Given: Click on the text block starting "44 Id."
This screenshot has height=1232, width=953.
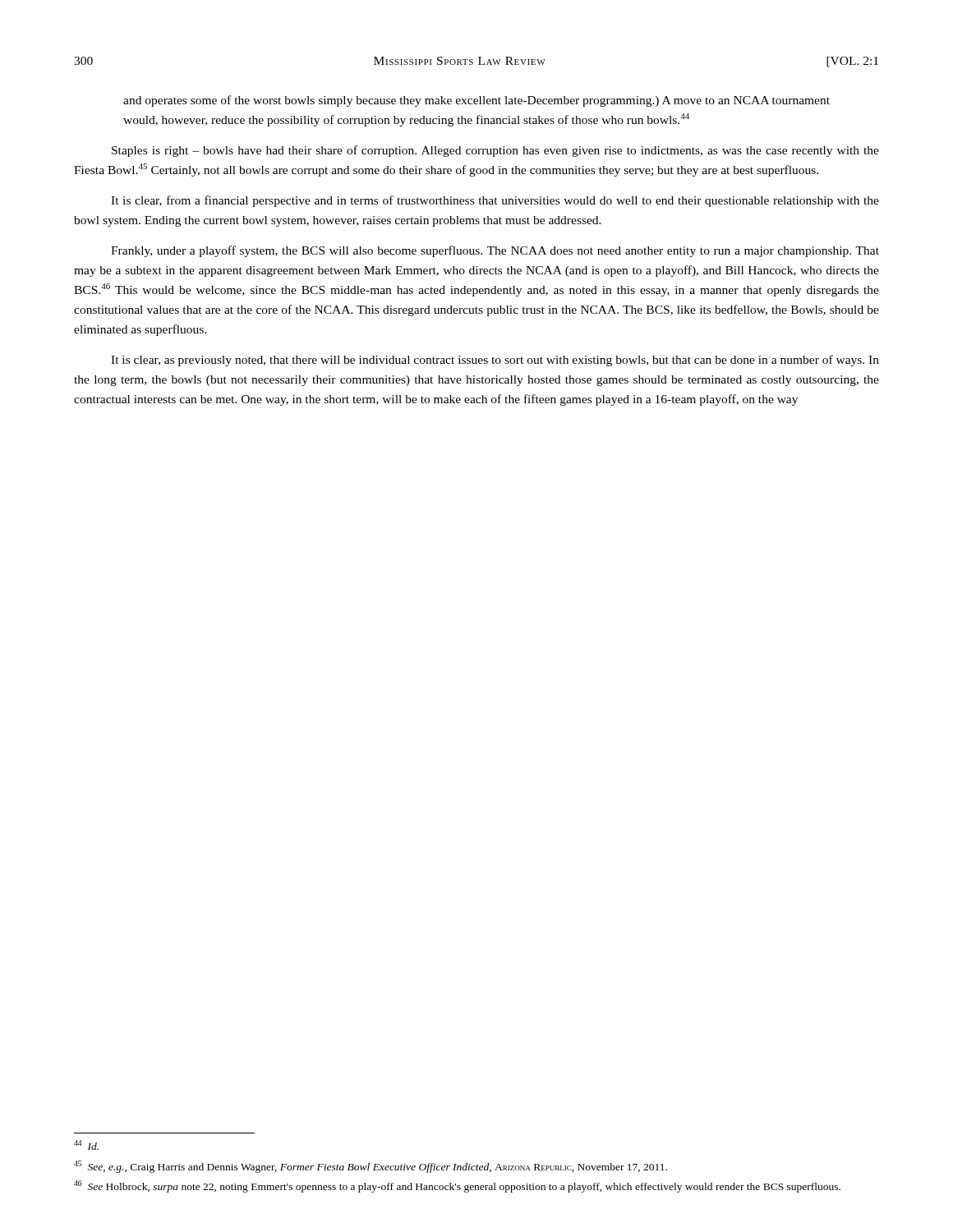Looking at the screenshot, I should click(x=87, y=1146).
